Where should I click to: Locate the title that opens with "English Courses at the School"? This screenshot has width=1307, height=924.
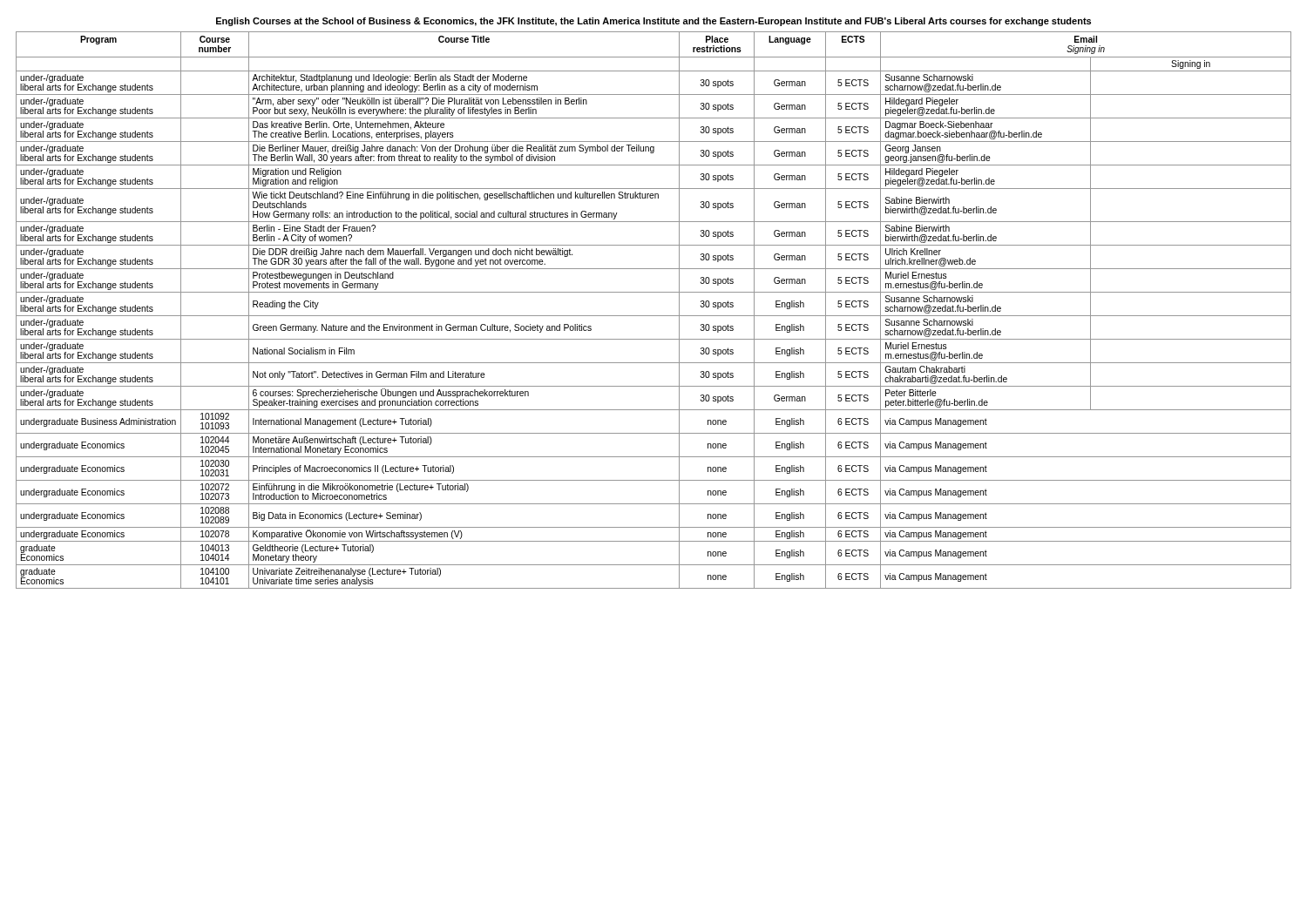pos(654,21)
